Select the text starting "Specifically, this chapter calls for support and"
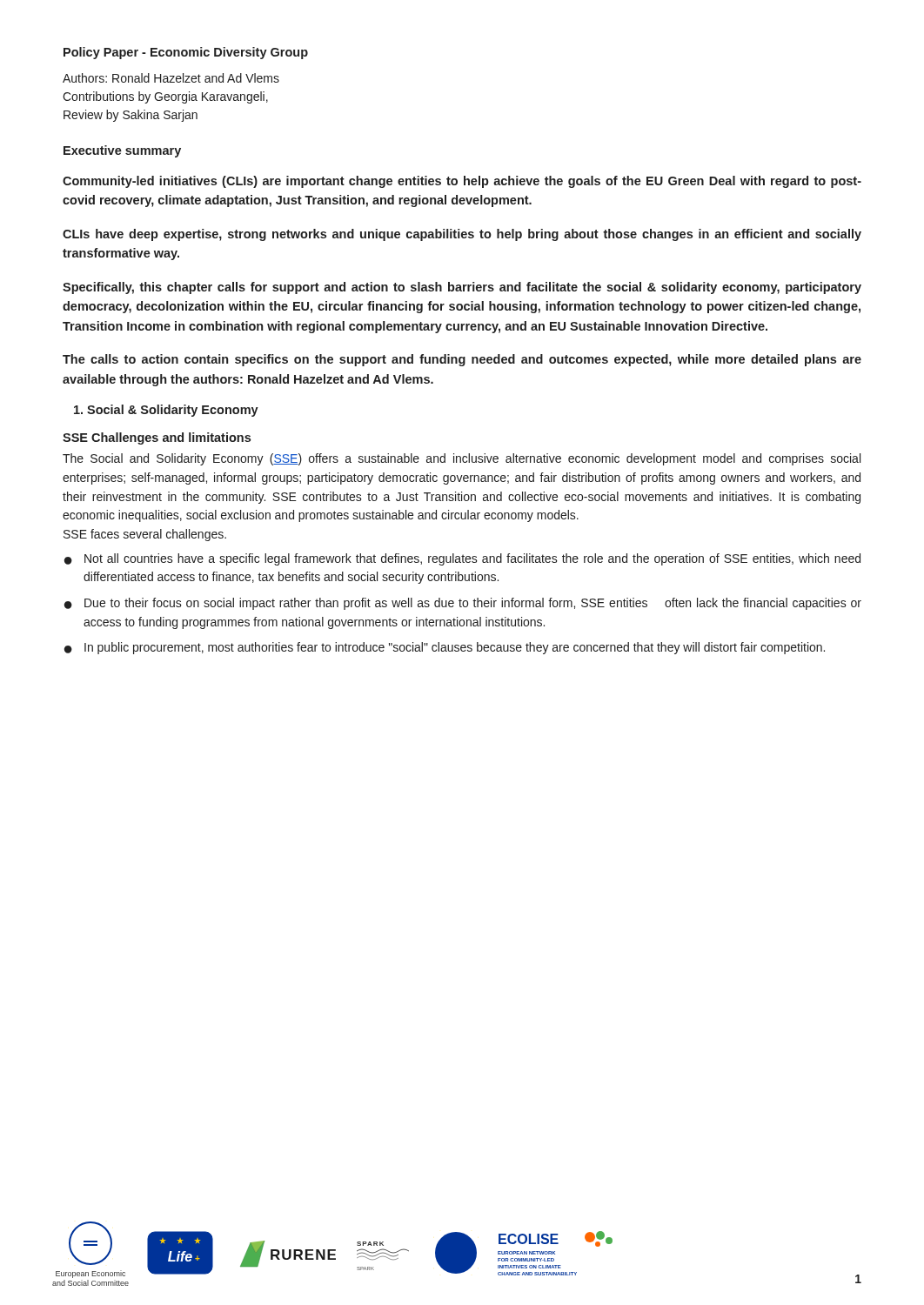 click(x=462, y=307)
